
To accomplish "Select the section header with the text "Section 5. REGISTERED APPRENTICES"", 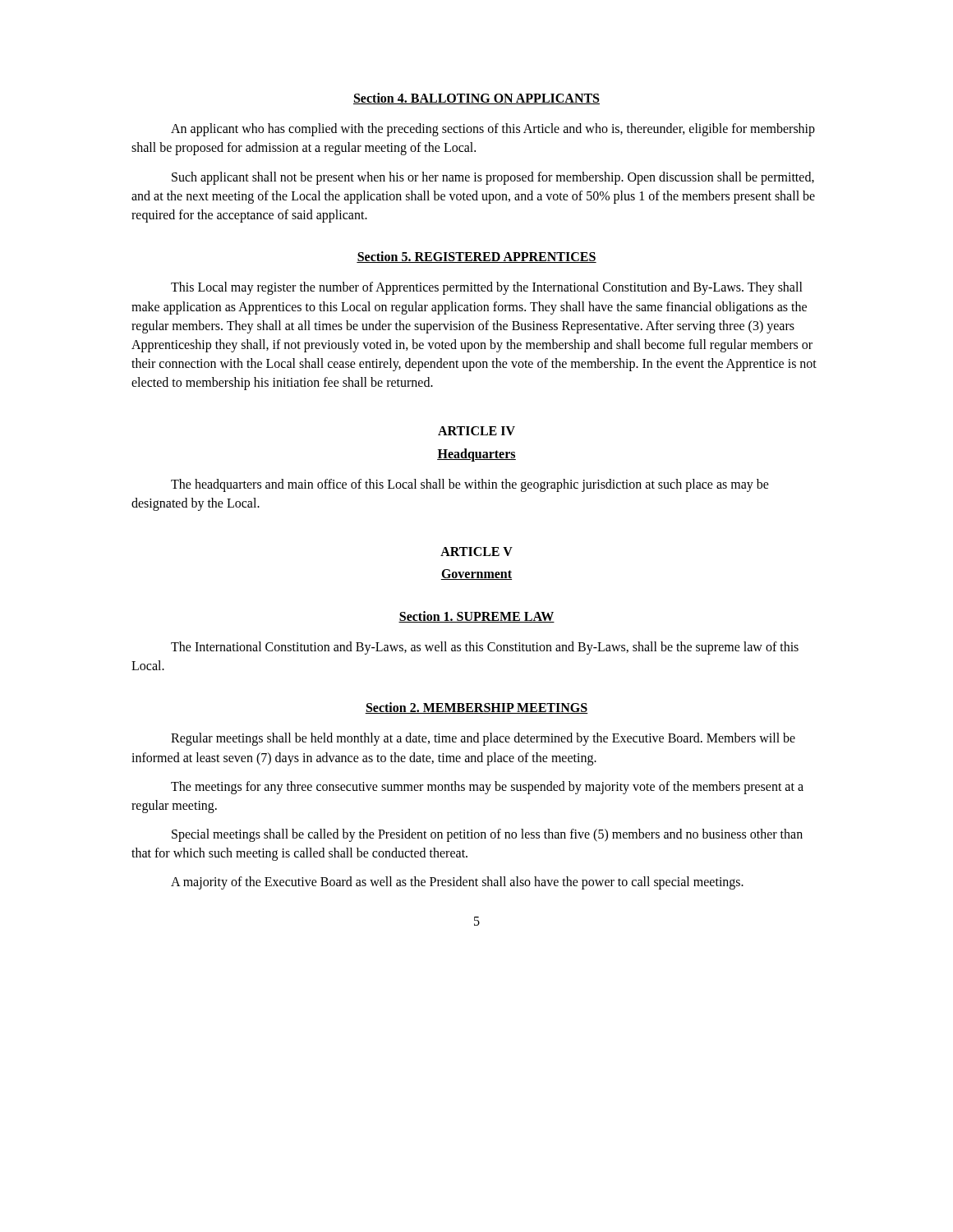I will point(476,257).
